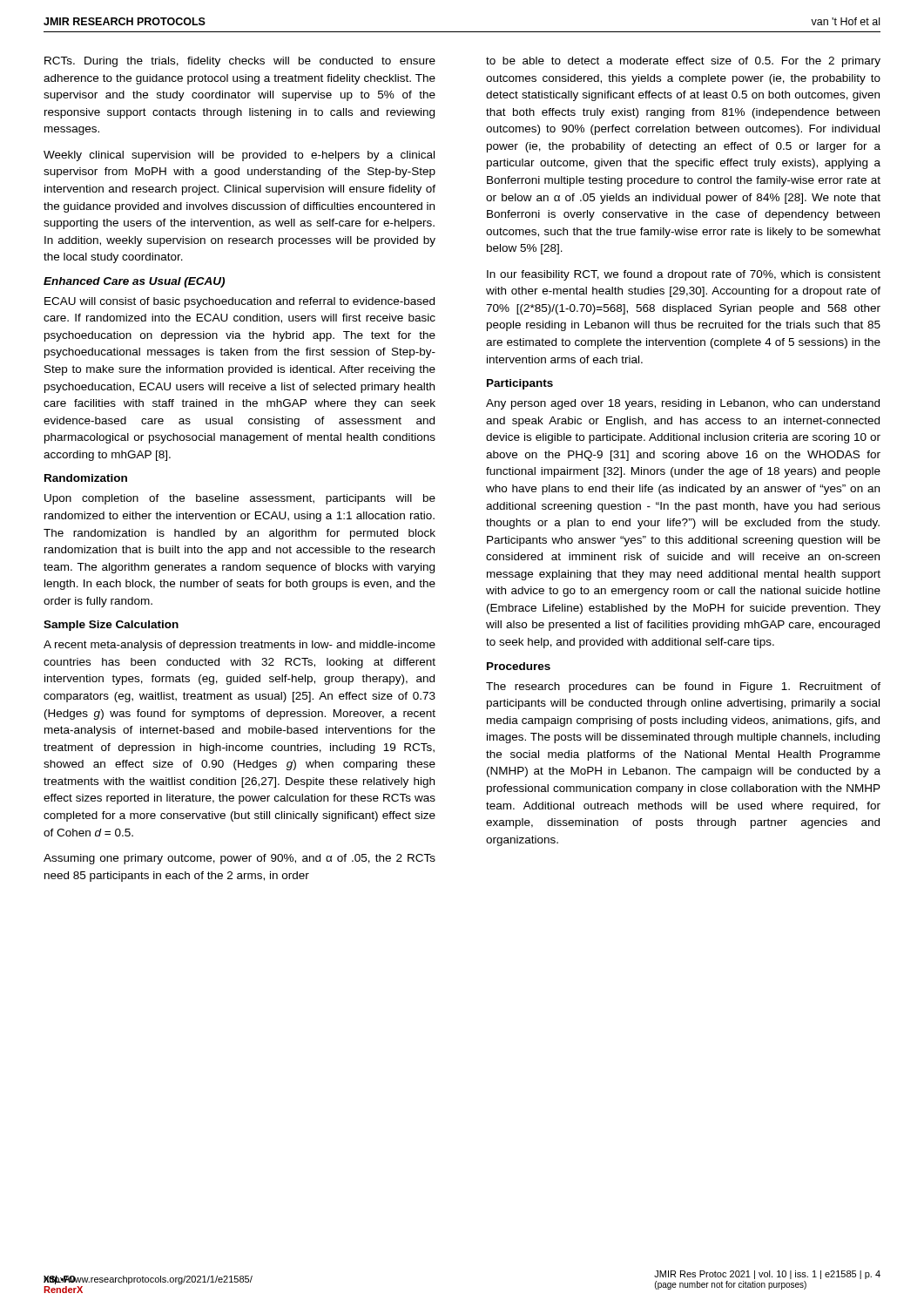Find the text starting "The research procedures can"
924x1307 pixels.
tap(683, 763)
